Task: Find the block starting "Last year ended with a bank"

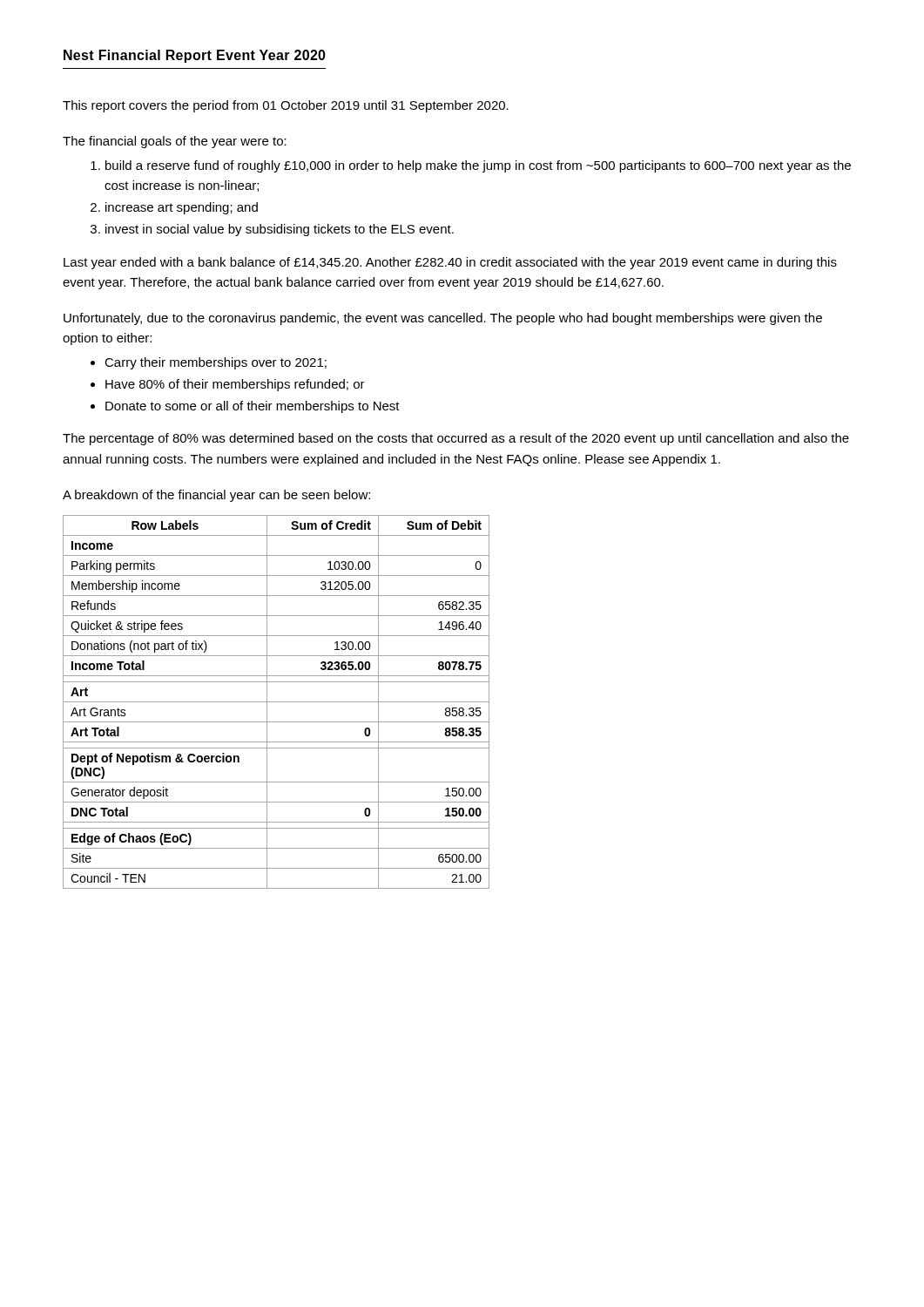Action: 450,272
